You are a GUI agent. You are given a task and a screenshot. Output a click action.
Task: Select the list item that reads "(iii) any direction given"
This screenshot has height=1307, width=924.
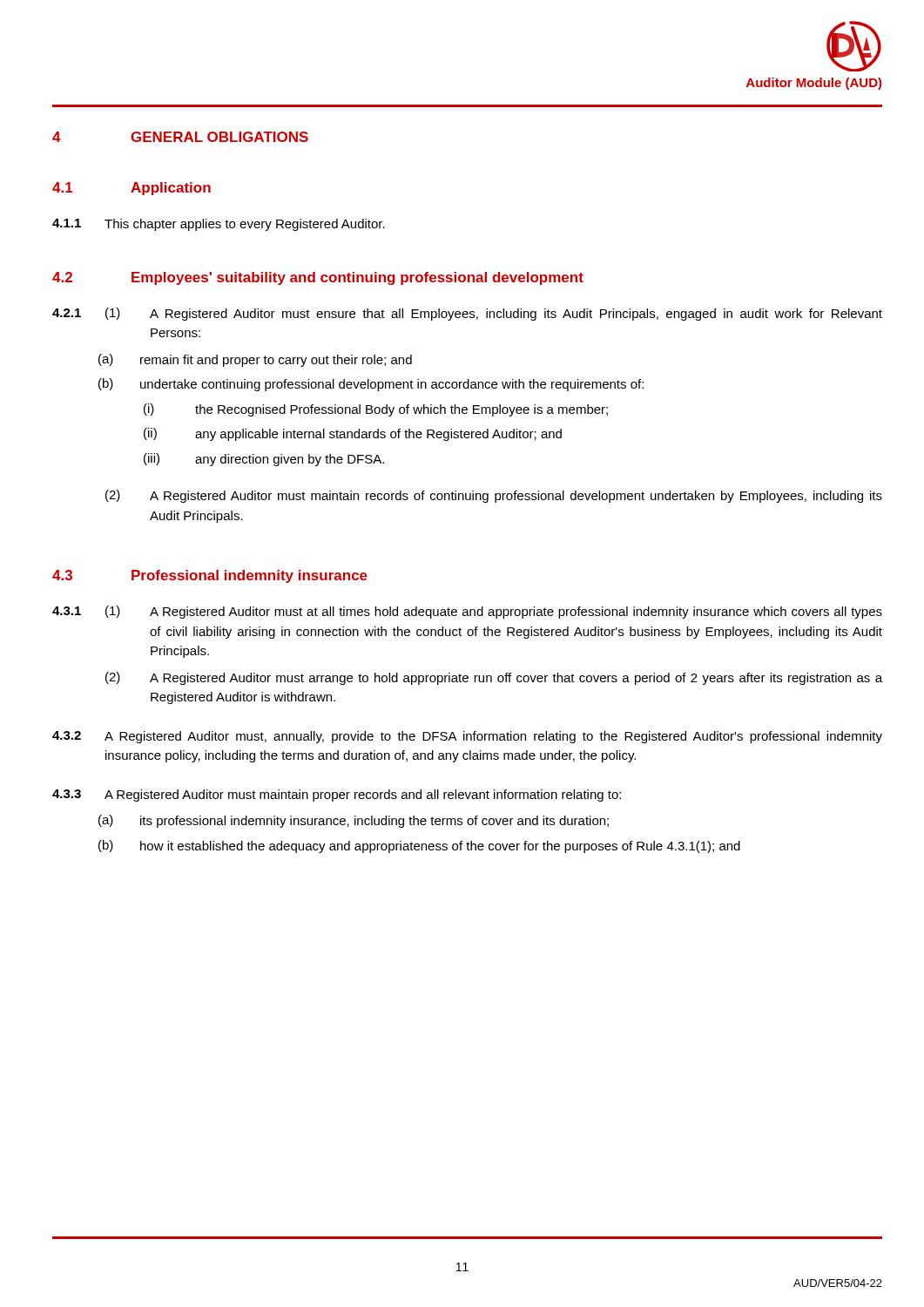tap(264, 460)
